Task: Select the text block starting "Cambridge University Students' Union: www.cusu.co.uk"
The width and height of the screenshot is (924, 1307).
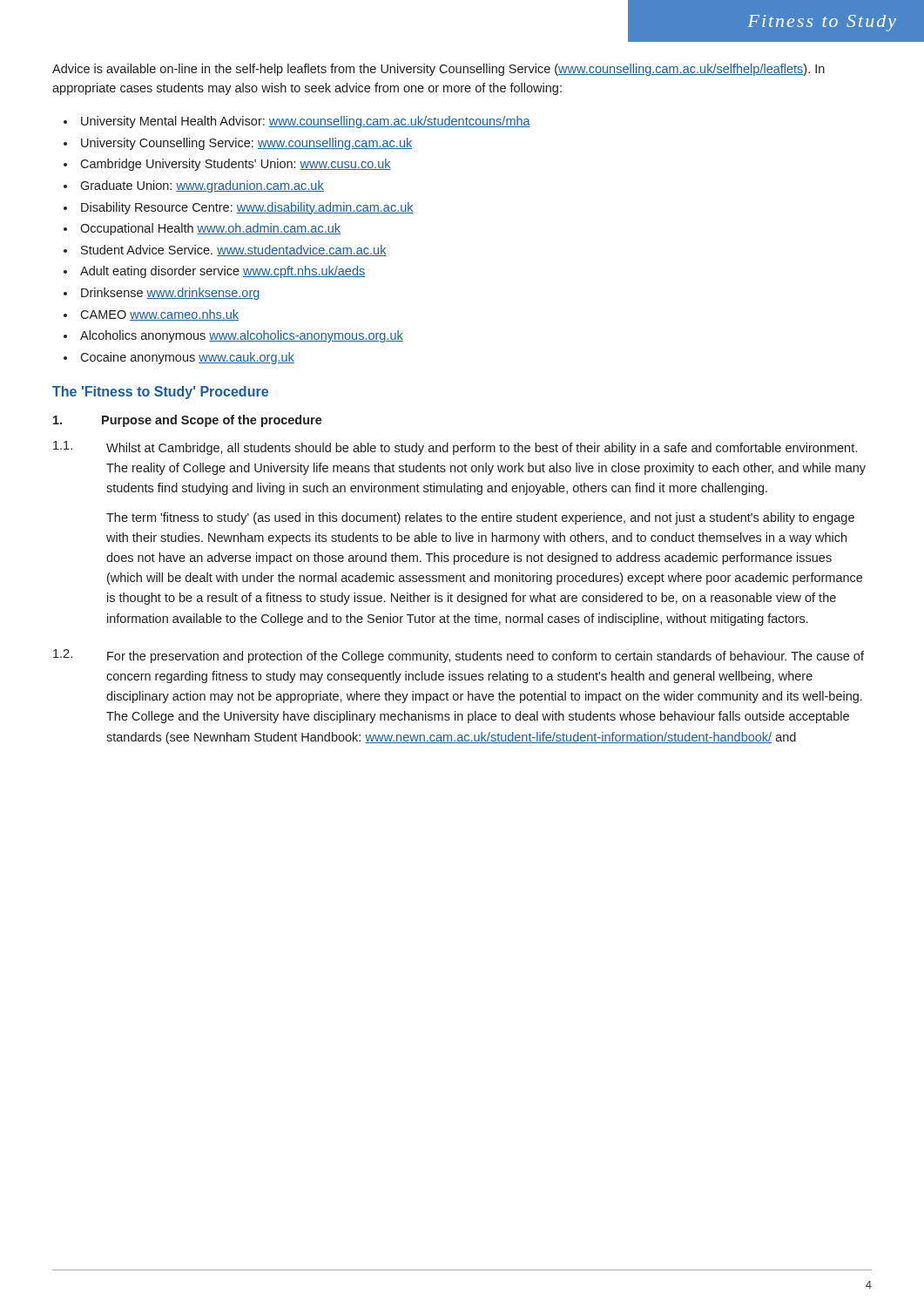Action: click(235, 164)
